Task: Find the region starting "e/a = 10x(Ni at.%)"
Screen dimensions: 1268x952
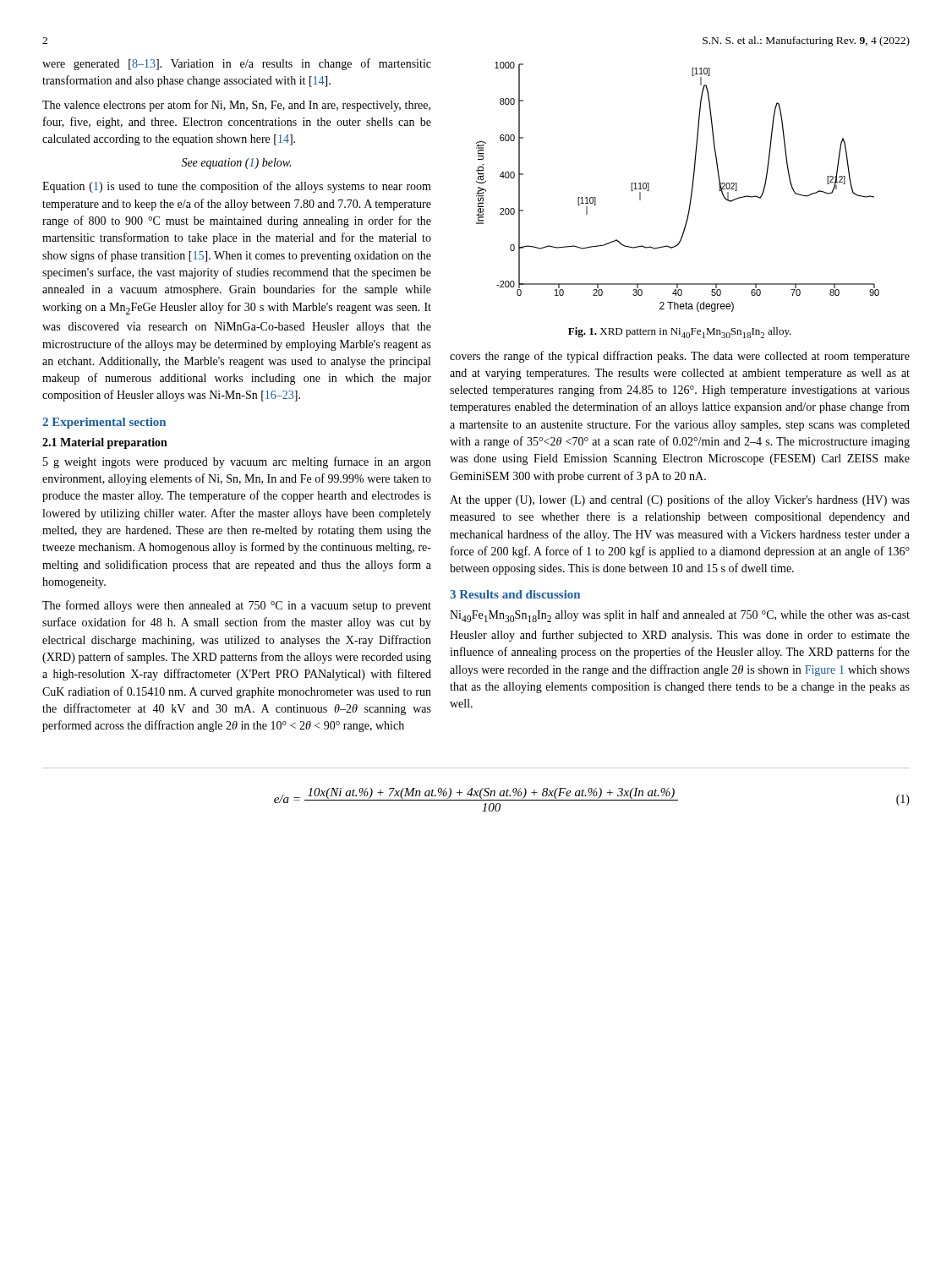Action: tap(592, 800)
